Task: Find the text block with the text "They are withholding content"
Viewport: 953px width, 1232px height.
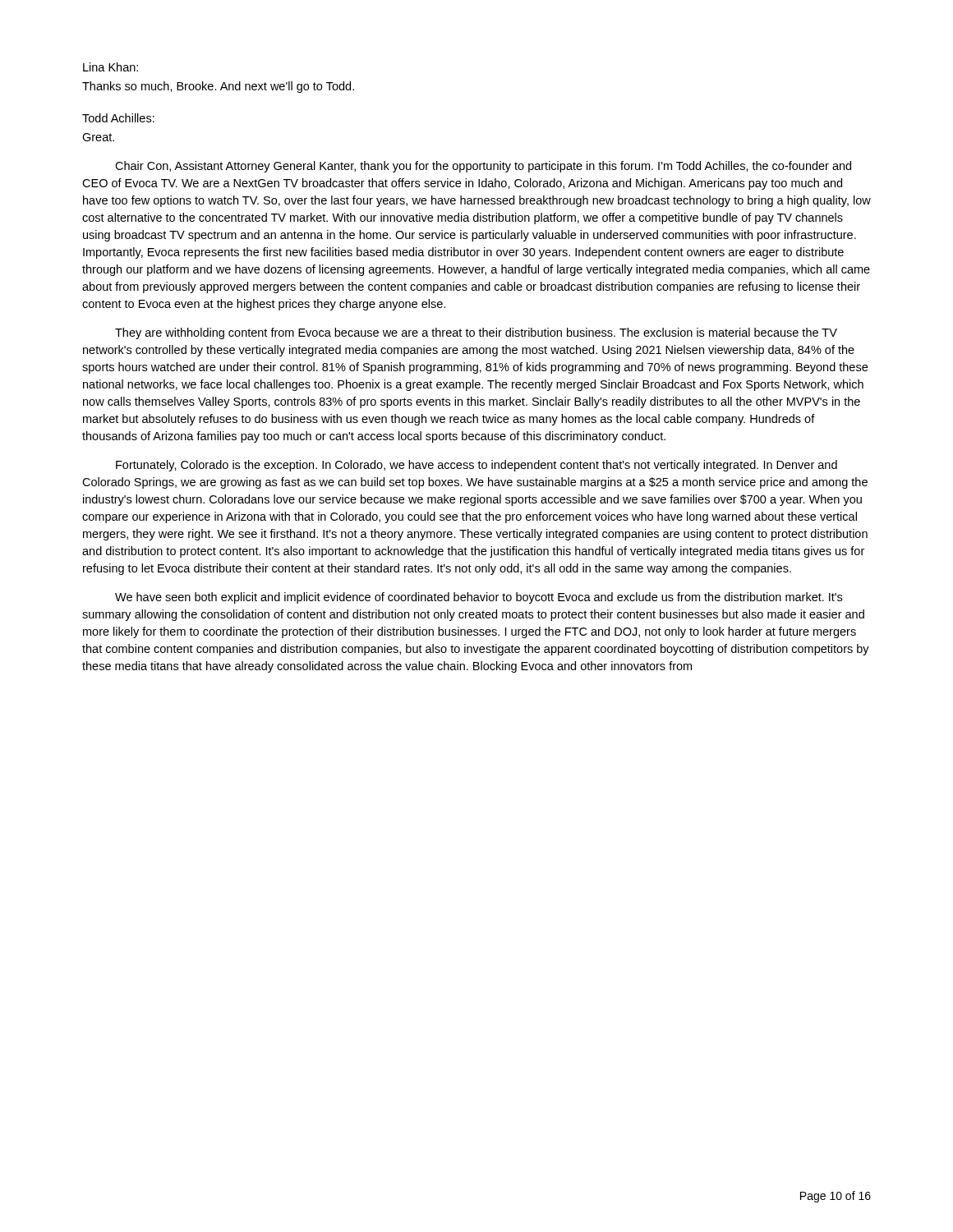Action: 475,385
